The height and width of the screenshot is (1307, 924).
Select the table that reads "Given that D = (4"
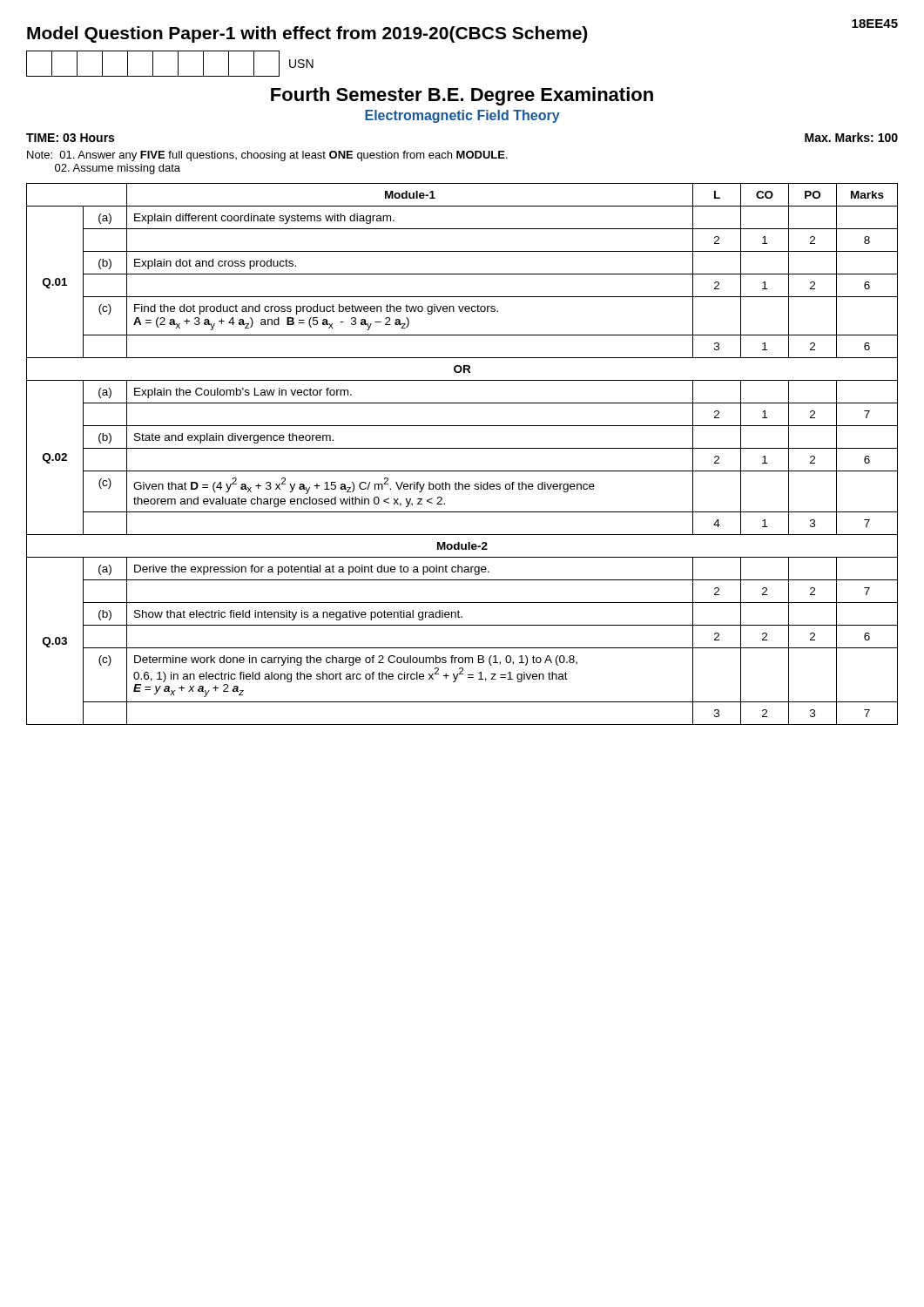pos(462,454)
